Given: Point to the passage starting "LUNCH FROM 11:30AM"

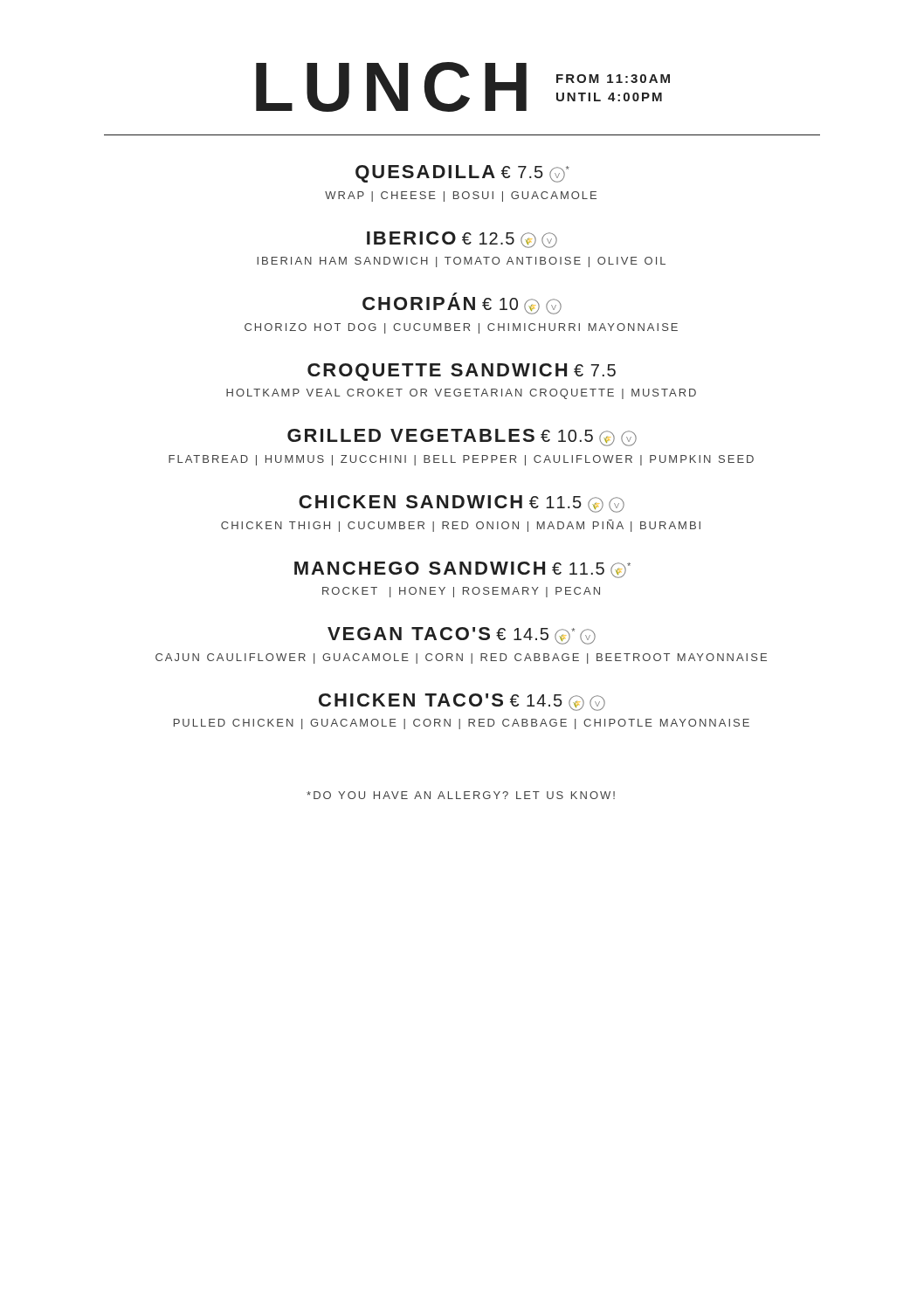Looking at the screenshot, I should (462, 87).
